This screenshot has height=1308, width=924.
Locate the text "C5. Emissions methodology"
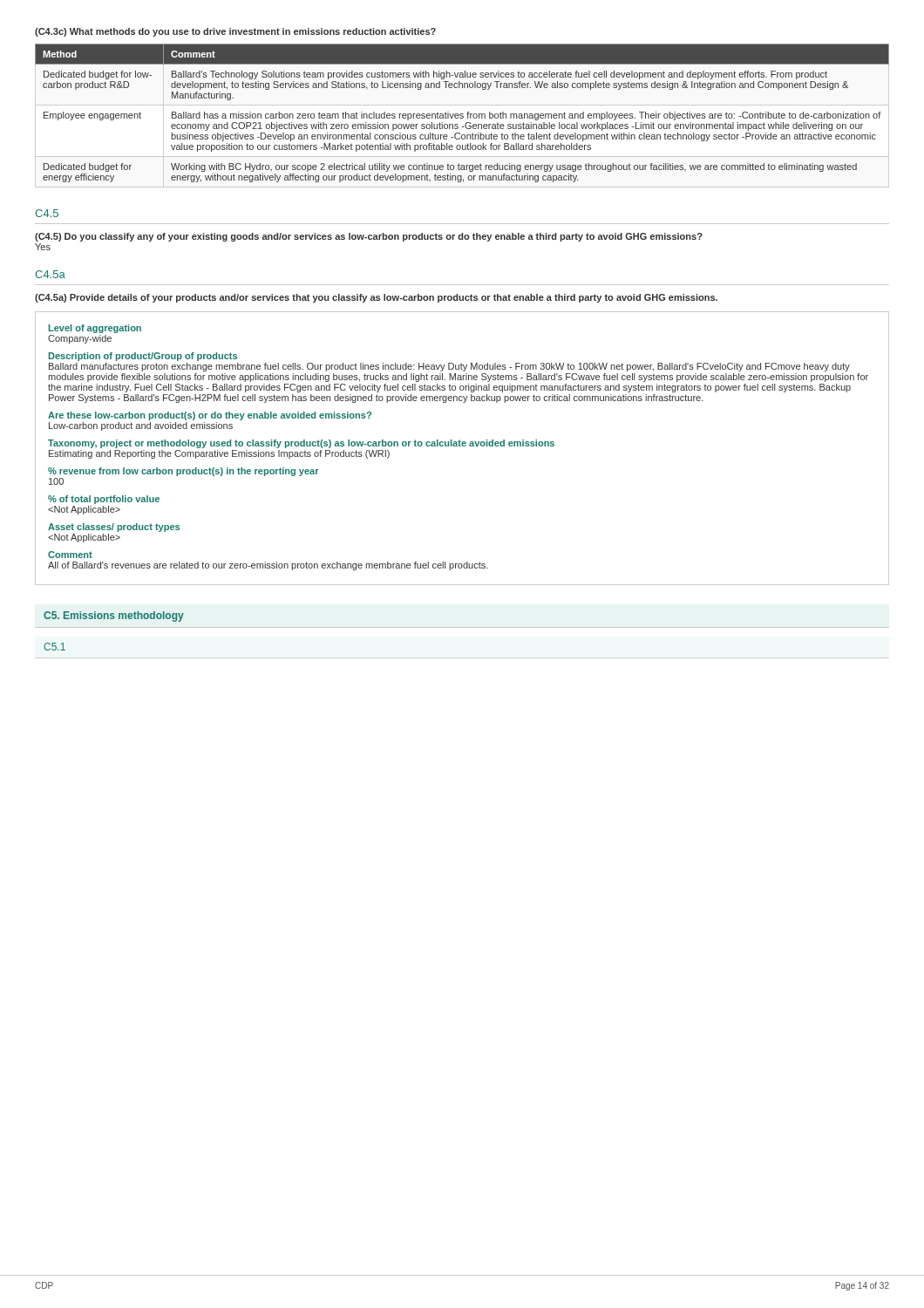click(114, 617)
